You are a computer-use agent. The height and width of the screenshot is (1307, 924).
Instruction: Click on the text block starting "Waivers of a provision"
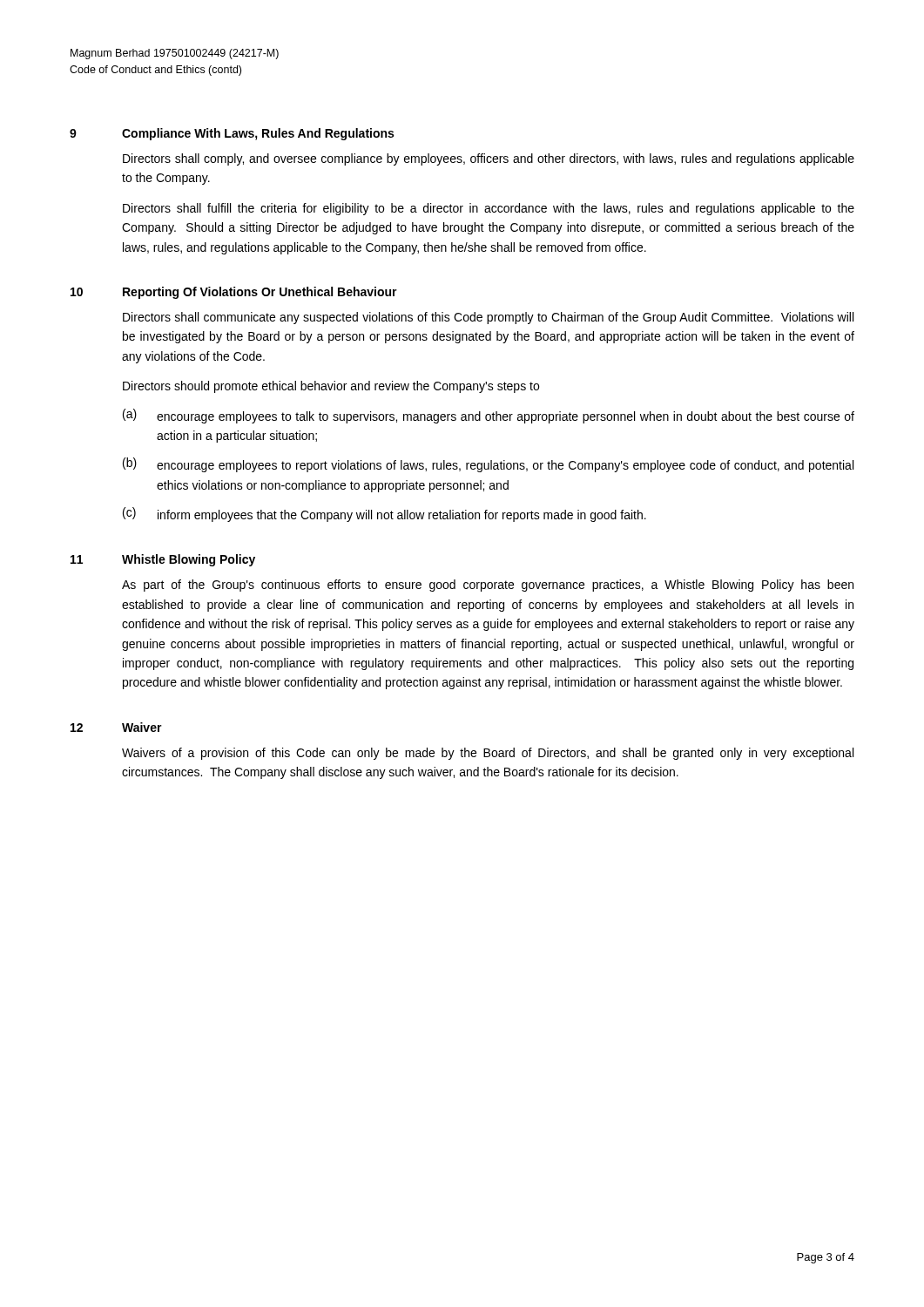488,762
